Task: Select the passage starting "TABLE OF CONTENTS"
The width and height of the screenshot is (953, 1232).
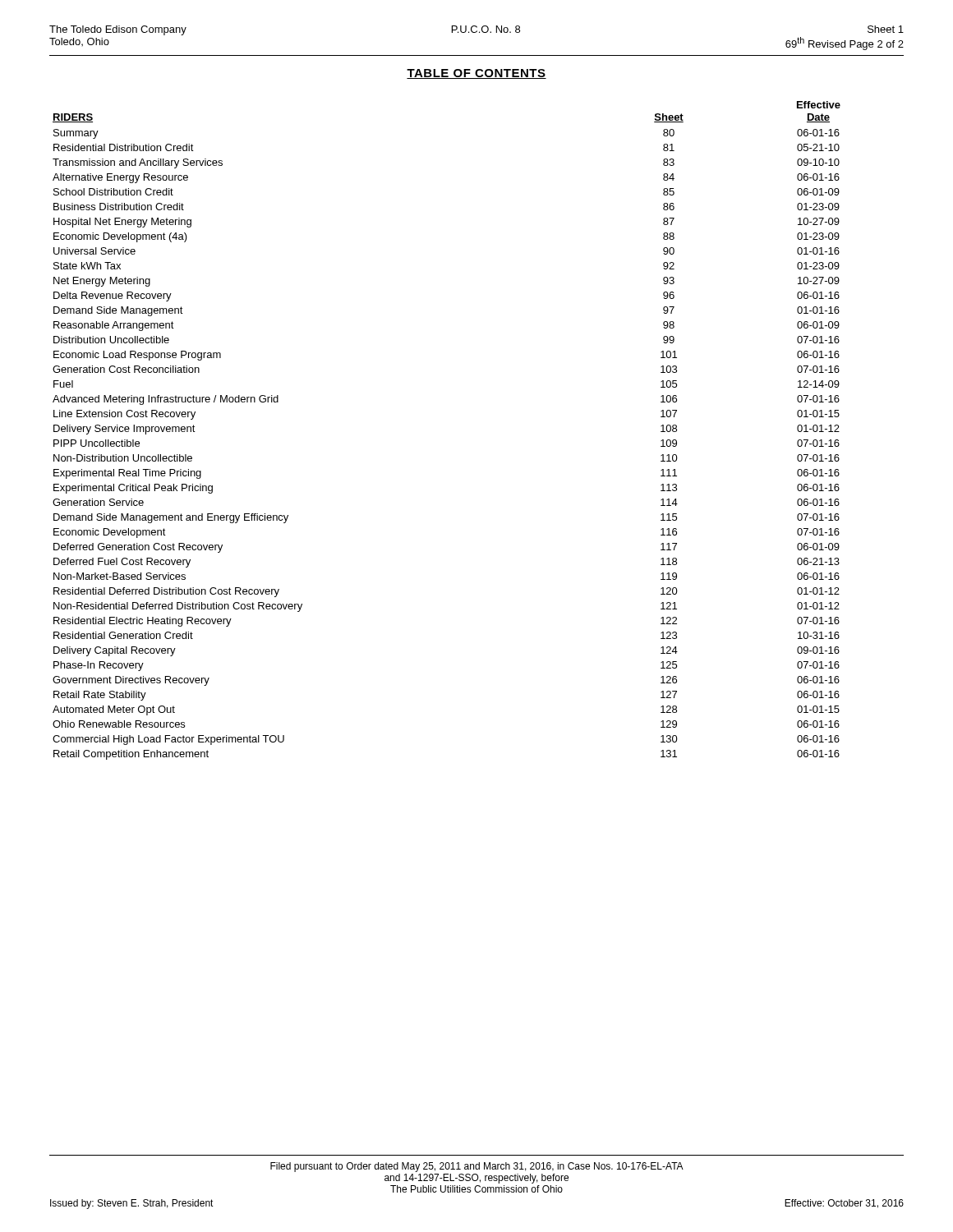Action: click(x=476, y=73)
